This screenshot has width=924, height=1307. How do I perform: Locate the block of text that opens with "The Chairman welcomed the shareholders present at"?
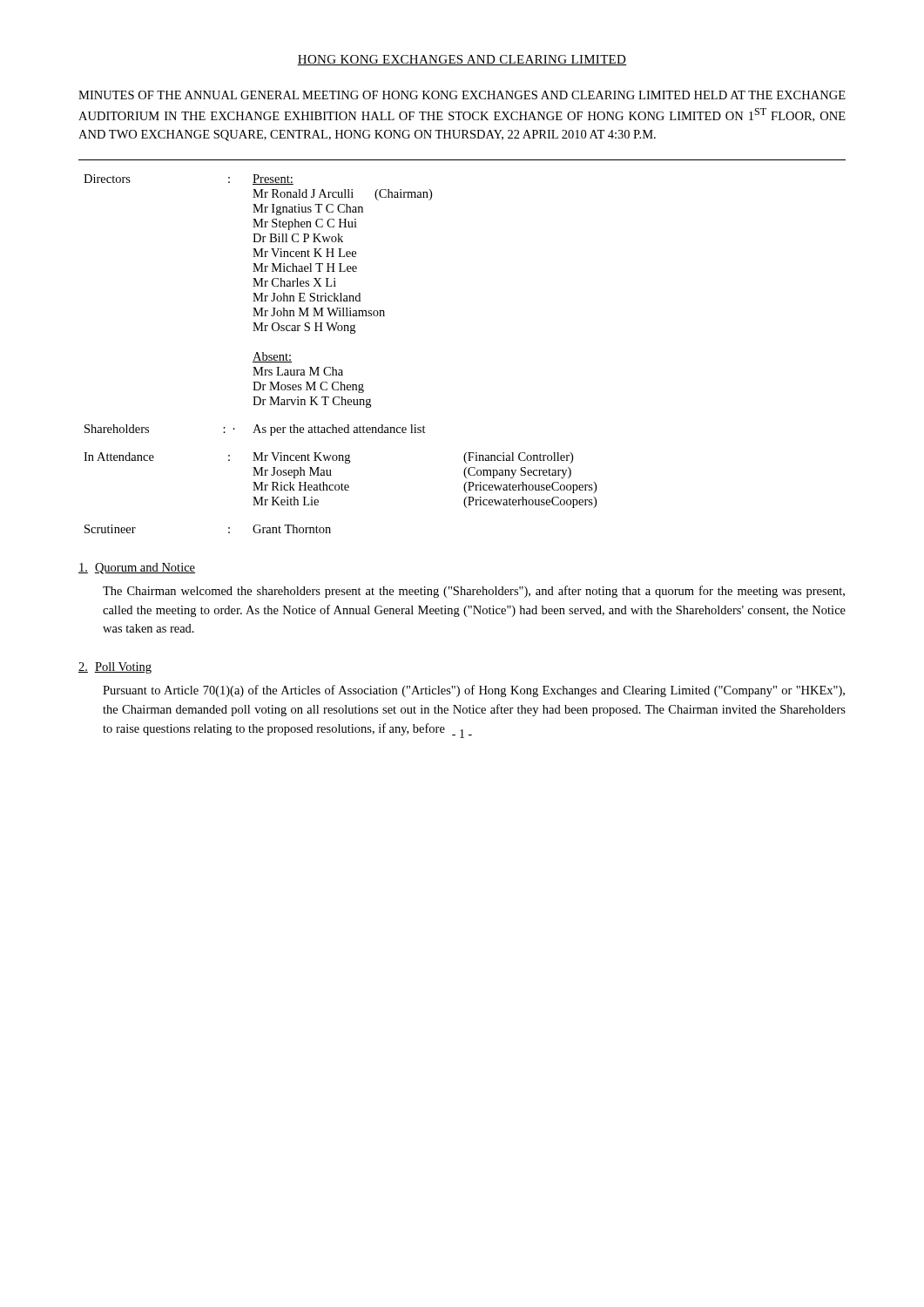click(x=474, y=610)
